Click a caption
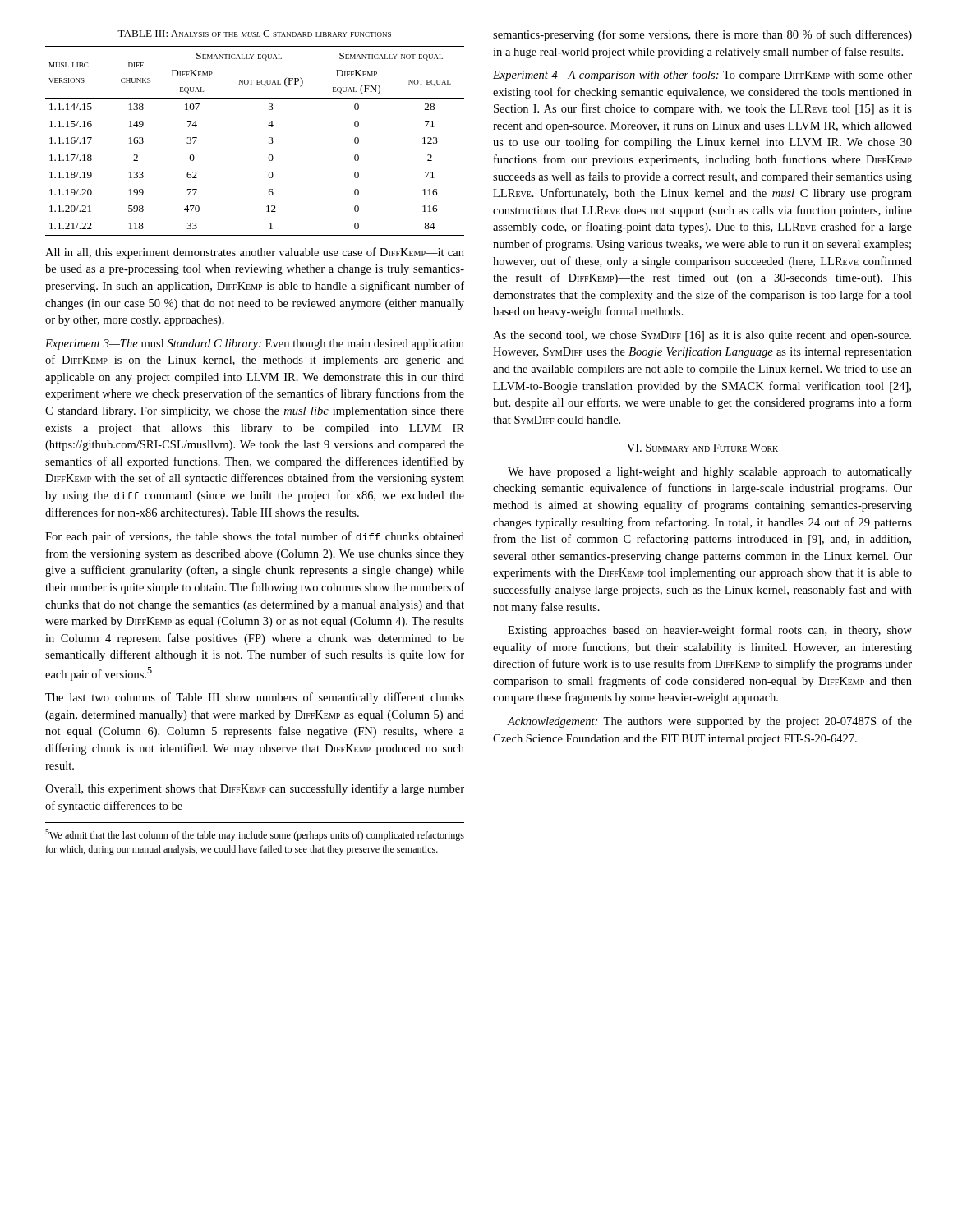The width and height of the screenshot is (953, 1232). (255, 33)
